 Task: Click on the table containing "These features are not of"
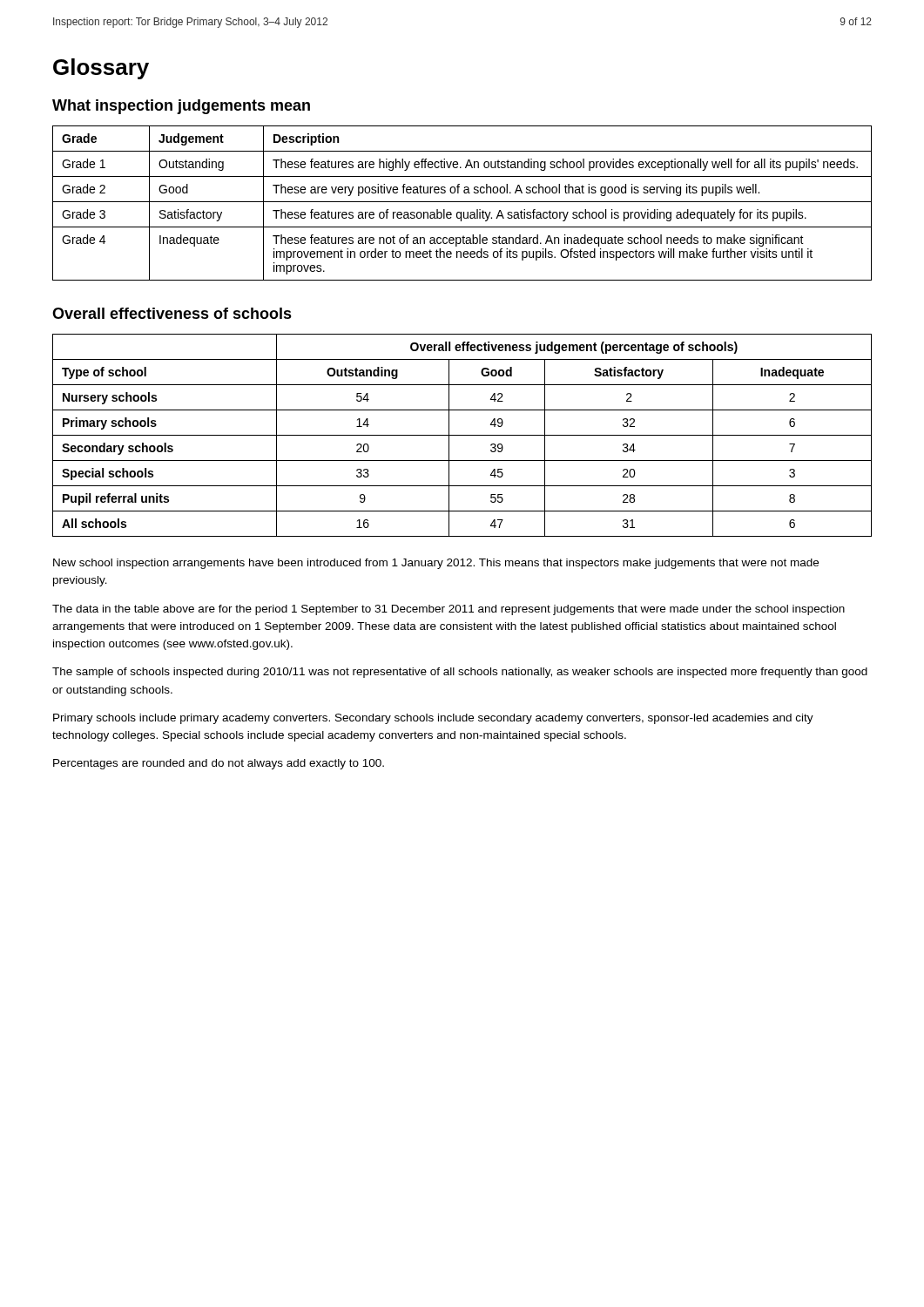pyautogui.click(x=462, y=203)
